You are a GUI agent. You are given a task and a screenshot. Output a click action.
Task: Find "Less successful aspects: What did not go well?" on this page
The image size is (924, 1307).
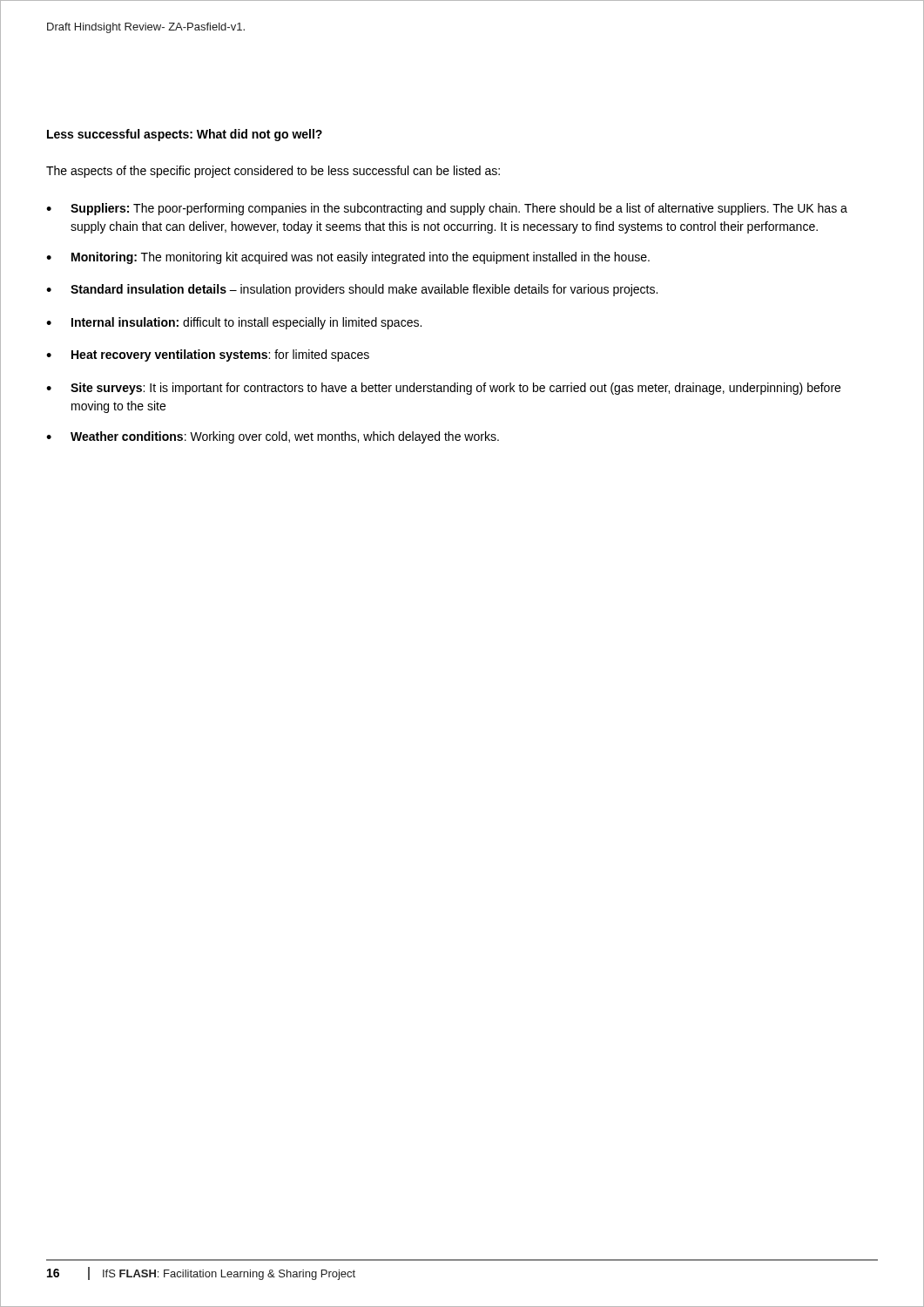[x=184, y=134]
